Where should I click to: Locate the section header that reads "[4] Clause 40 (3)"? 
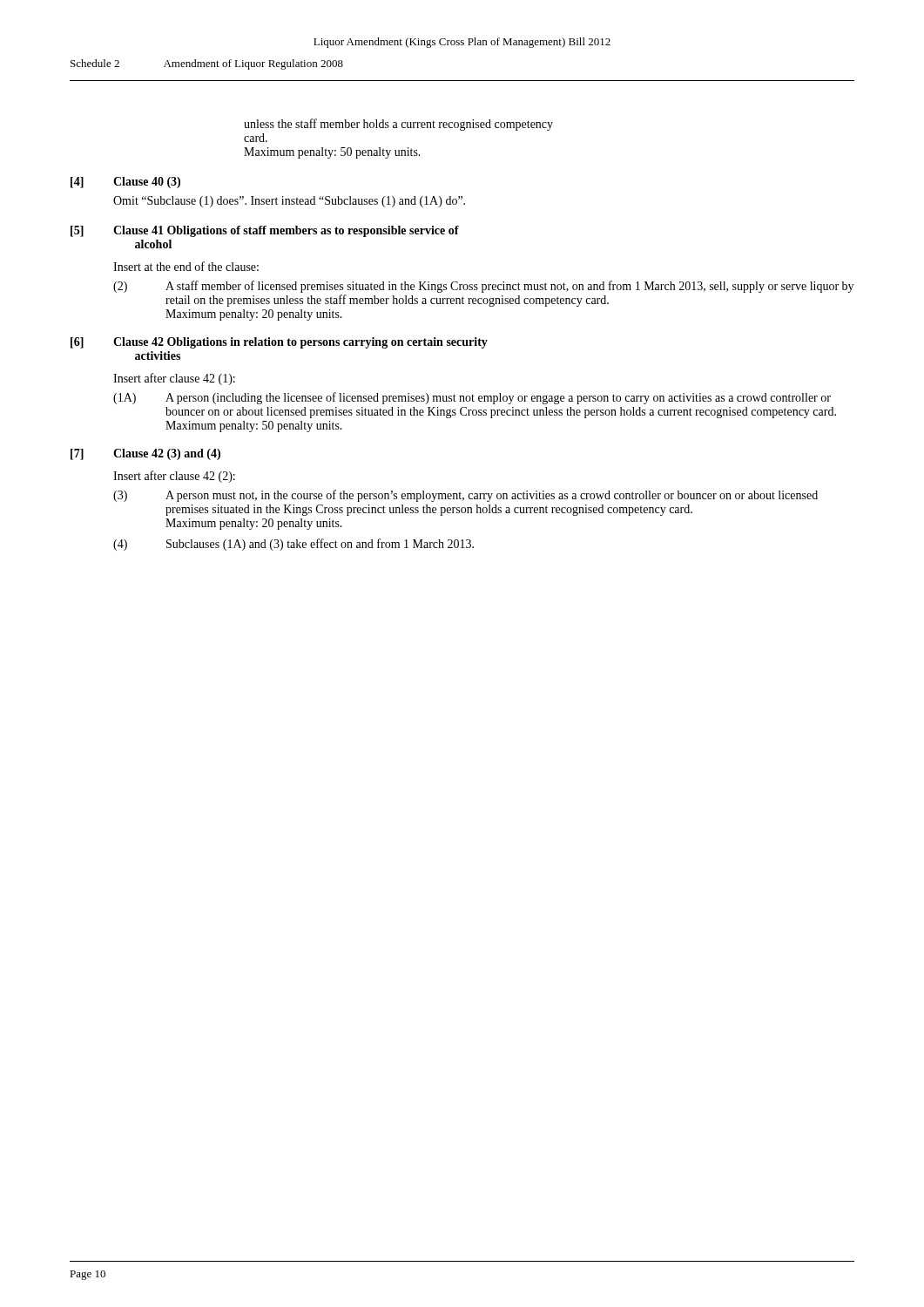pos(125,183)
